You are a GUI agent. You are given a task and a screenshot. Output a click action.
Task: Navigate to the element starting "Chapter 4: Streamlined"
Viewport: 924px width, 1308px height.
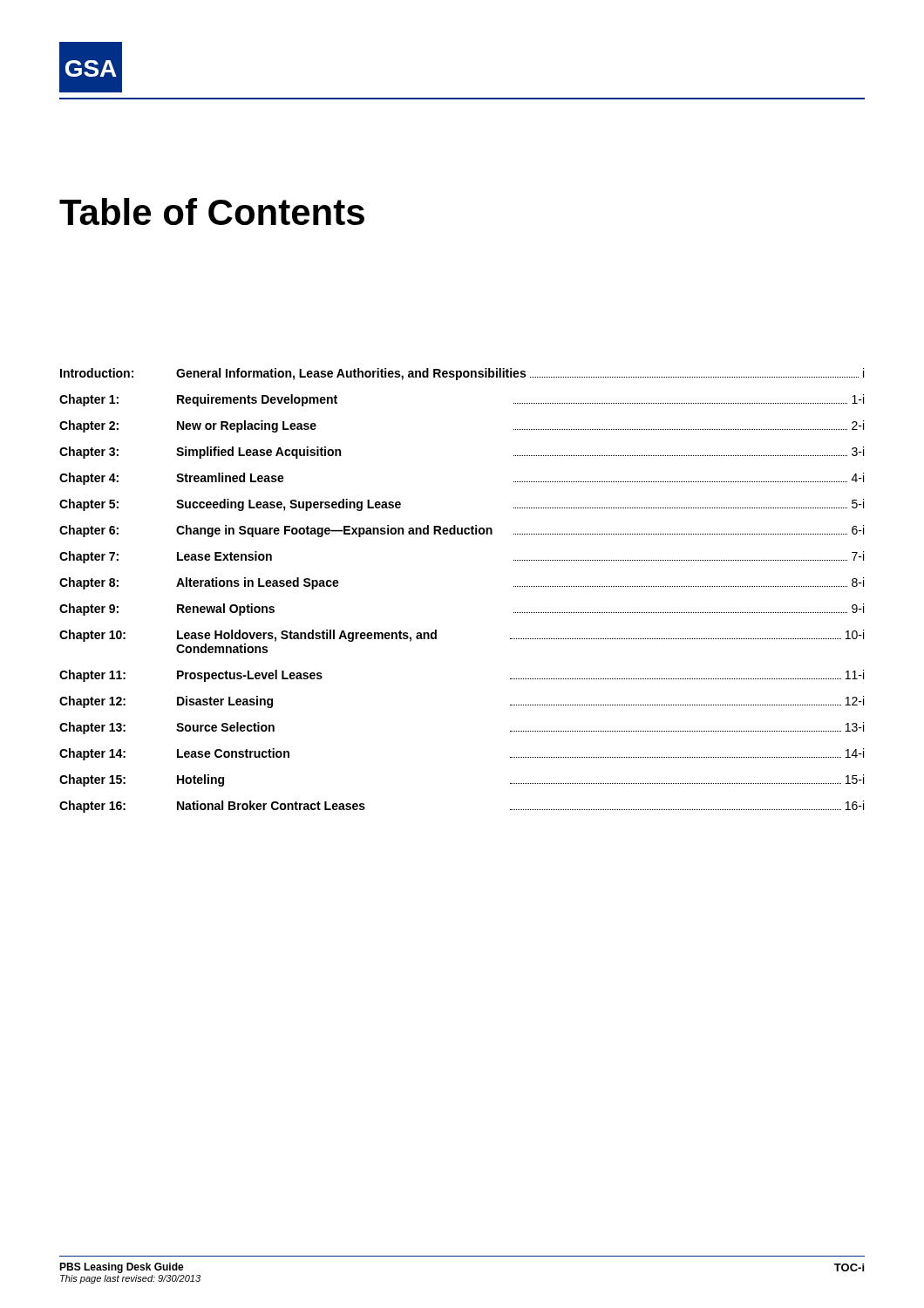coord(88,478)
